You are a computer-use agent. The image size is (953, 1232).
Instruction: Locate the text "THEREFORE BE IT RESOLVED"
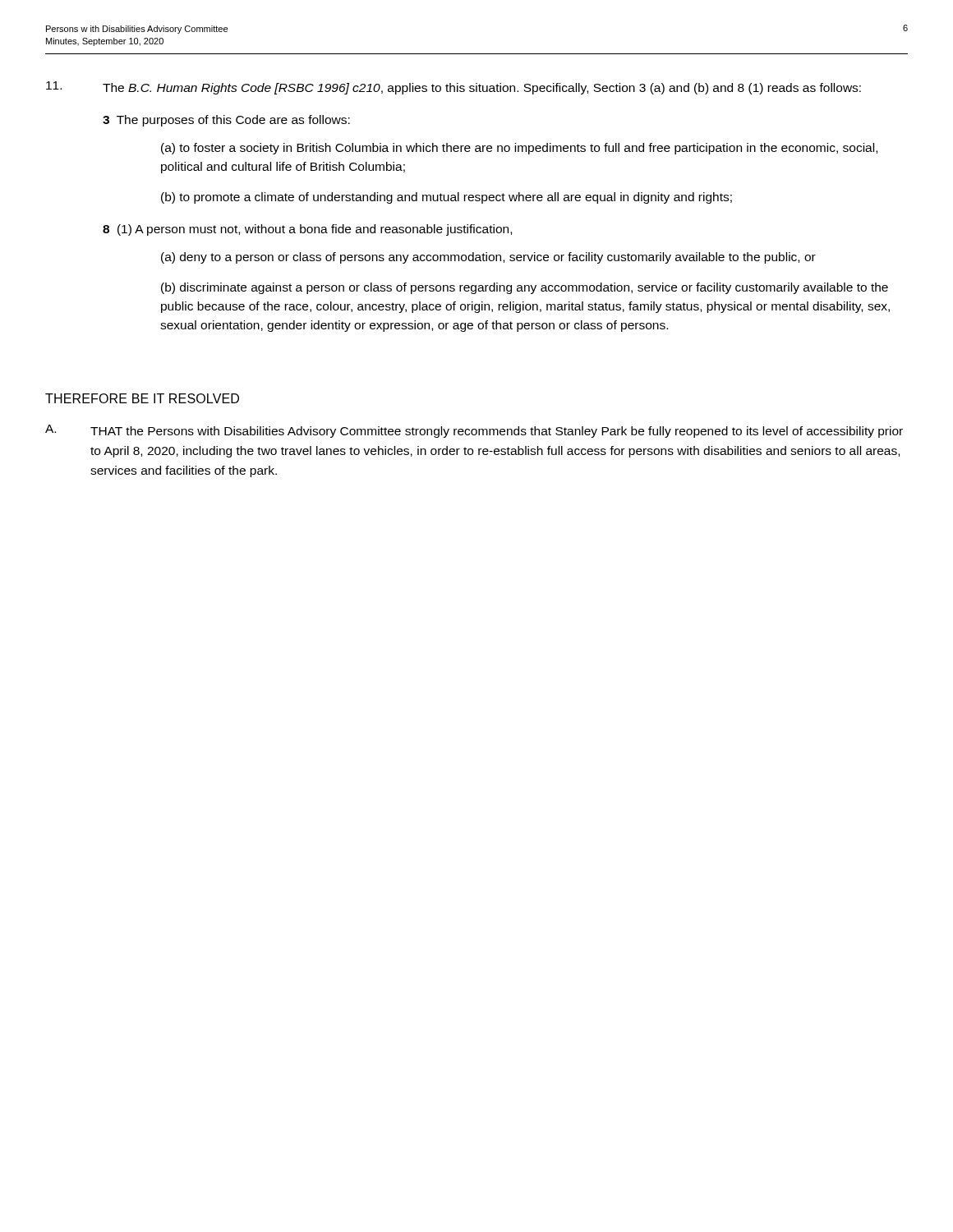pos(143,398)
